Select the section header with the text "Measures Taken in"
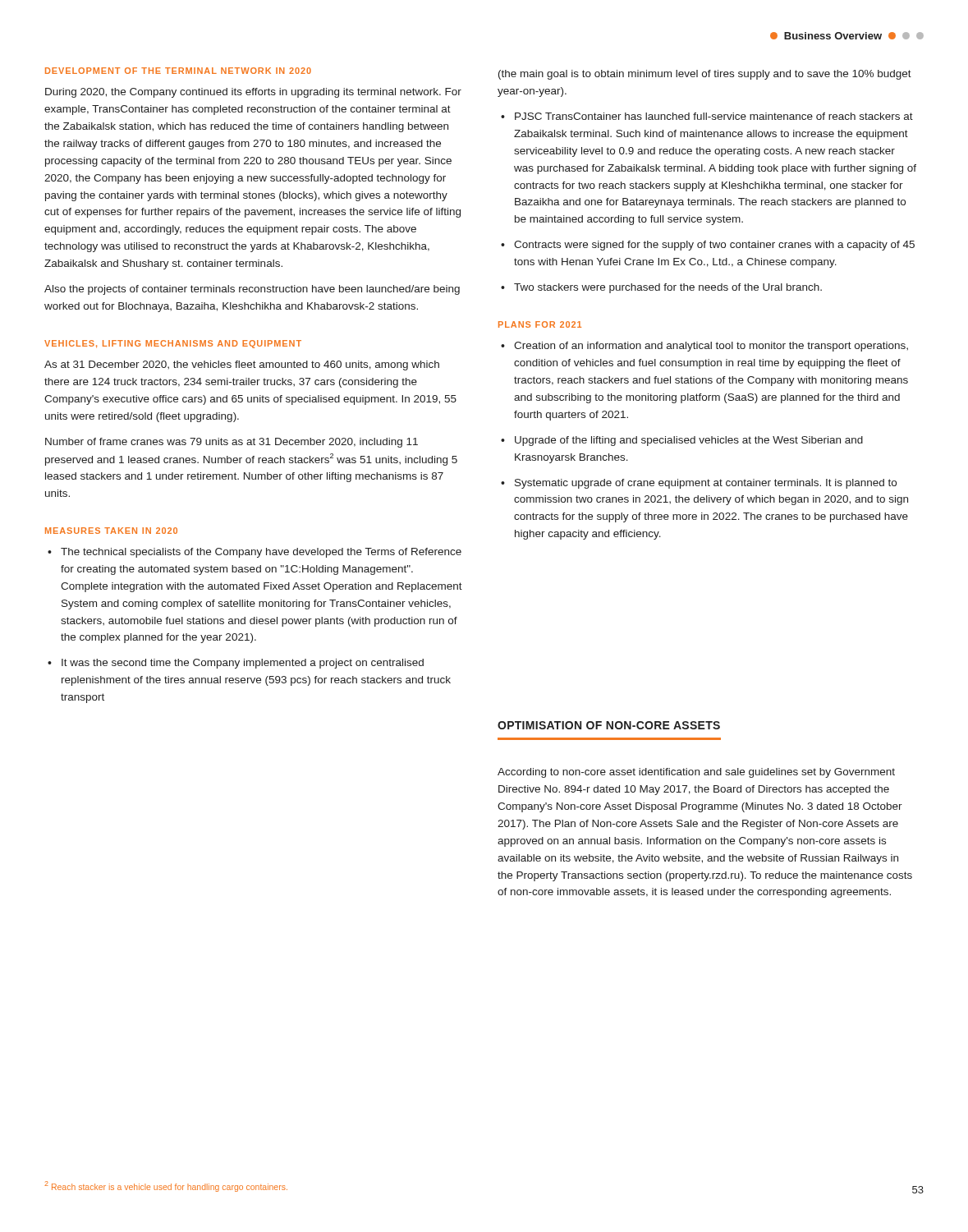This screenshot has width=968, height=1232. [x=111, y=530]
